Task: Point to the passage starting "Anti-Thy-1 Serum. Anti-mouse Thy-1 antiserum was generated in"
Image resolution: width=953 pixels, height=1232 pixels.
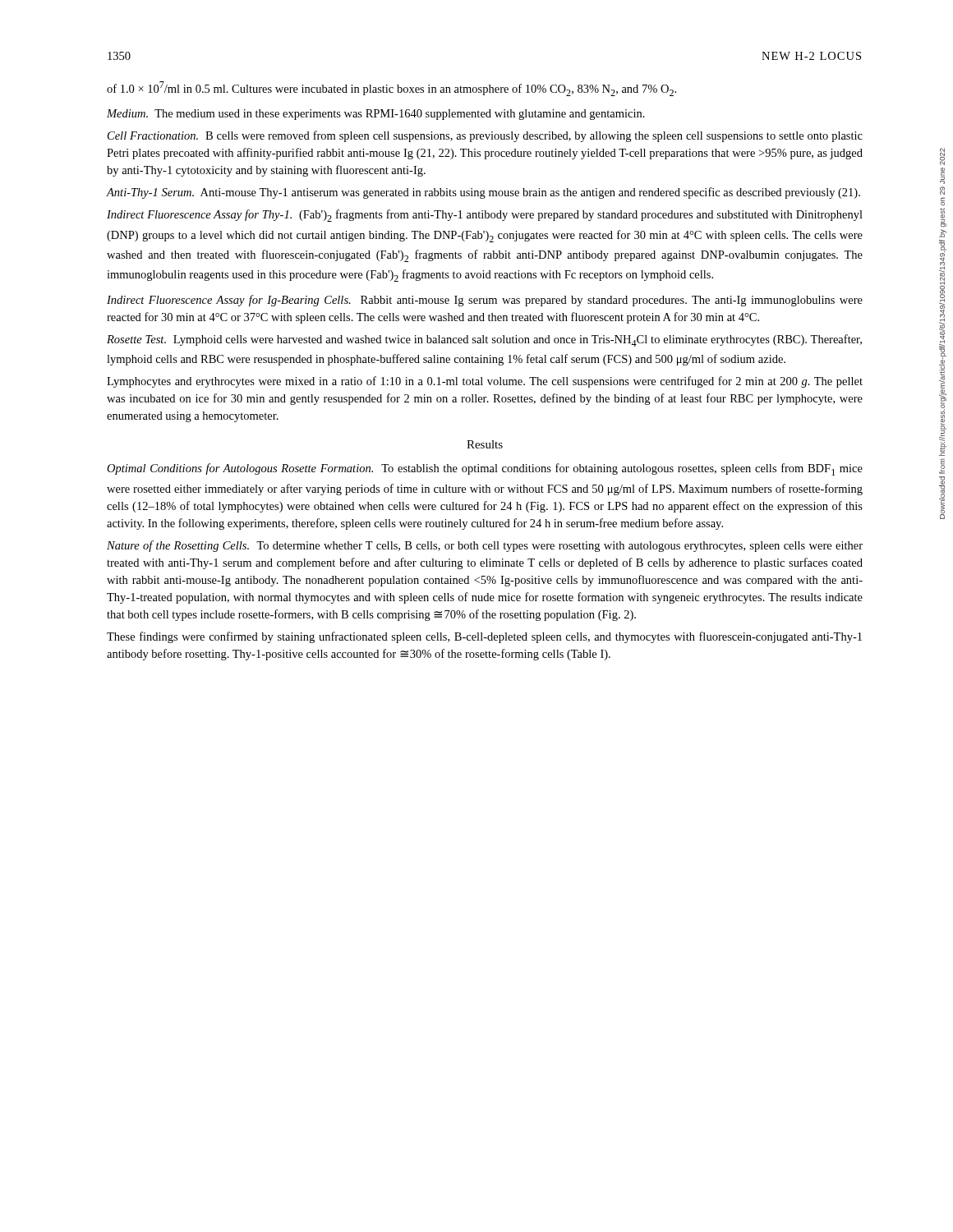Action: pos(485,193)
